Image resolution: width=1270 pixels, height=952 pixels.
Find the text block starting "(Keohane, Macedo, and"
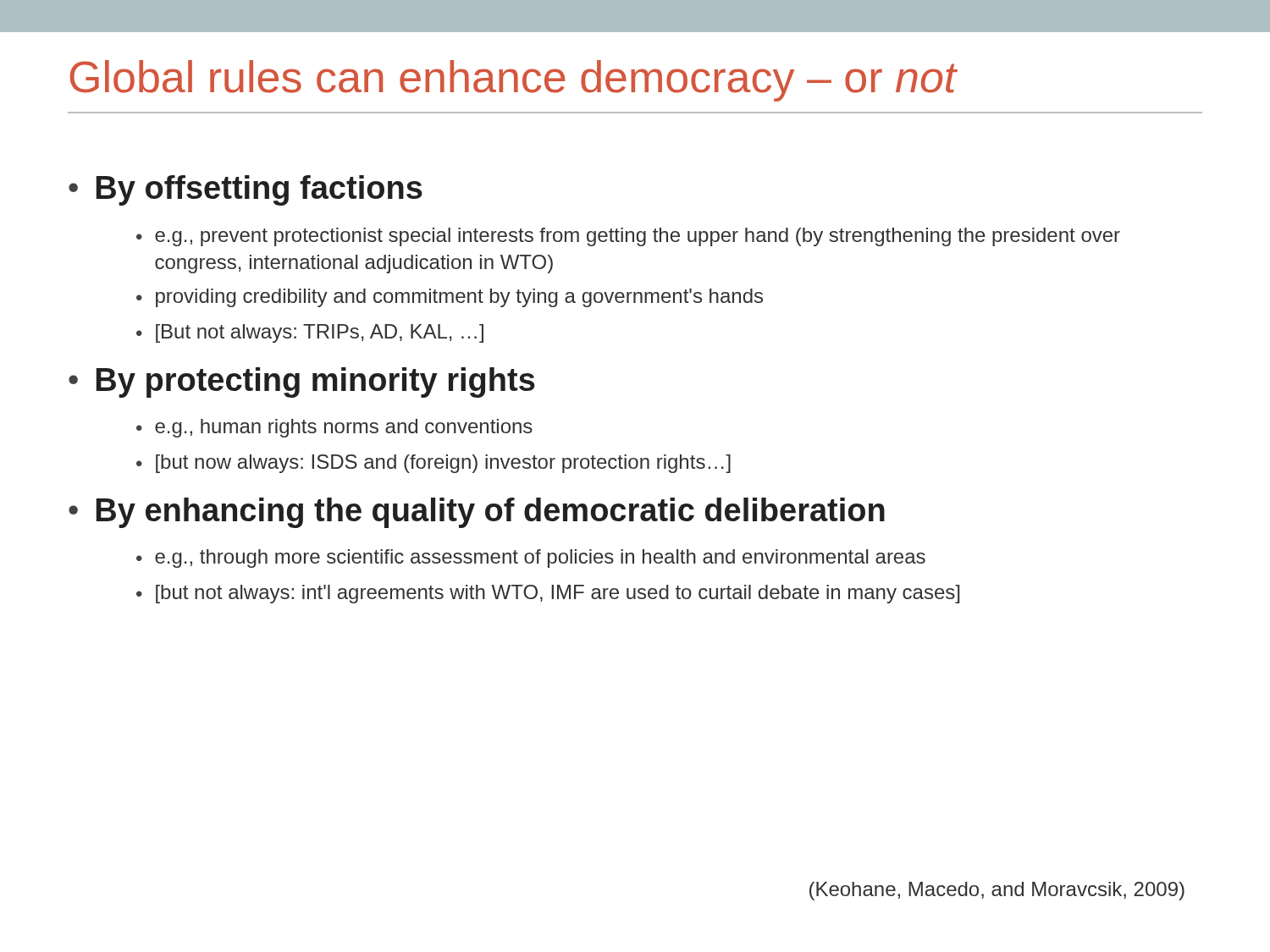click(997, 889)
